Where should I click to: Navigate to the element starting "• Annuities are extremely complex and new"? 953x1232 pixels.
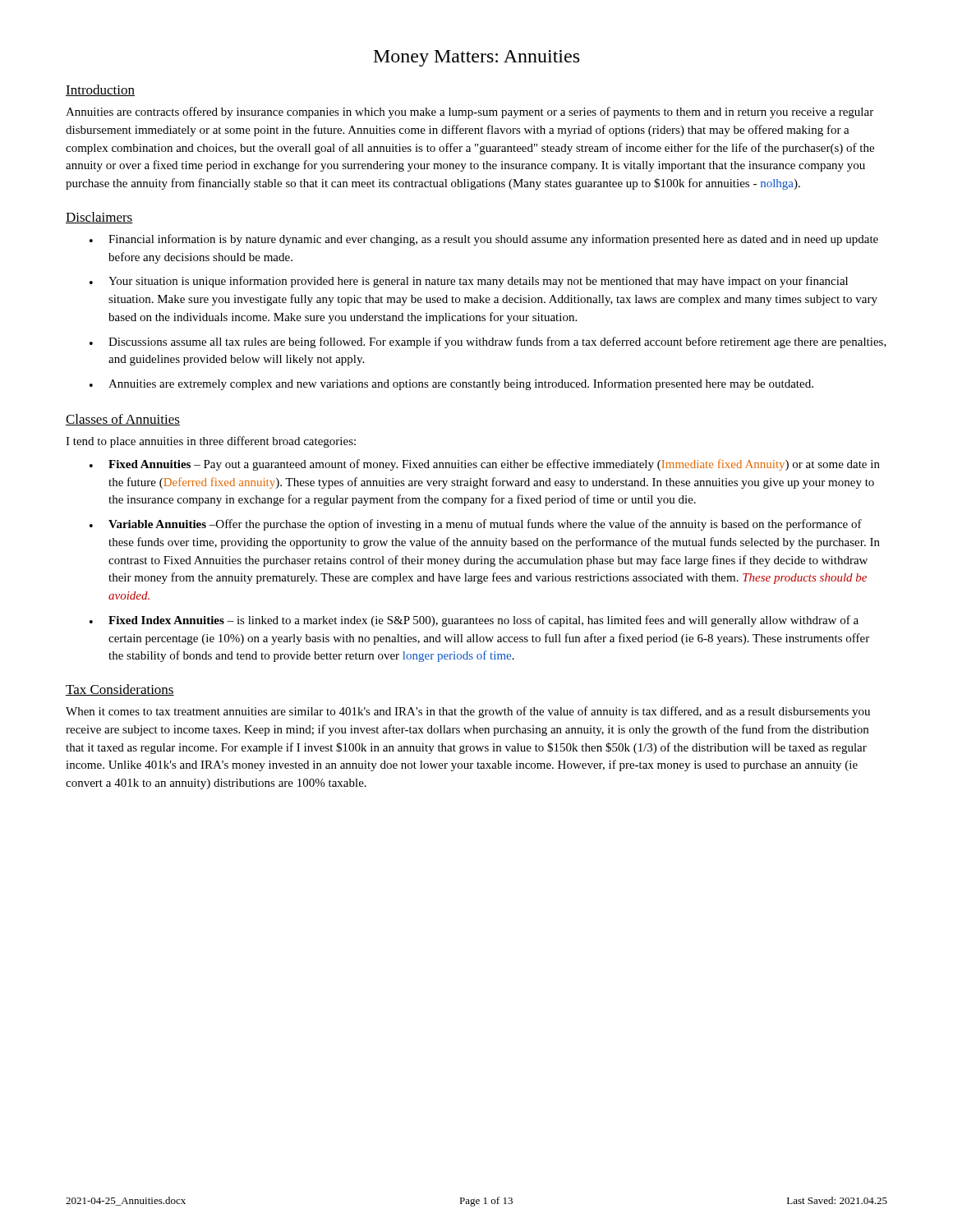pos(488,385)
